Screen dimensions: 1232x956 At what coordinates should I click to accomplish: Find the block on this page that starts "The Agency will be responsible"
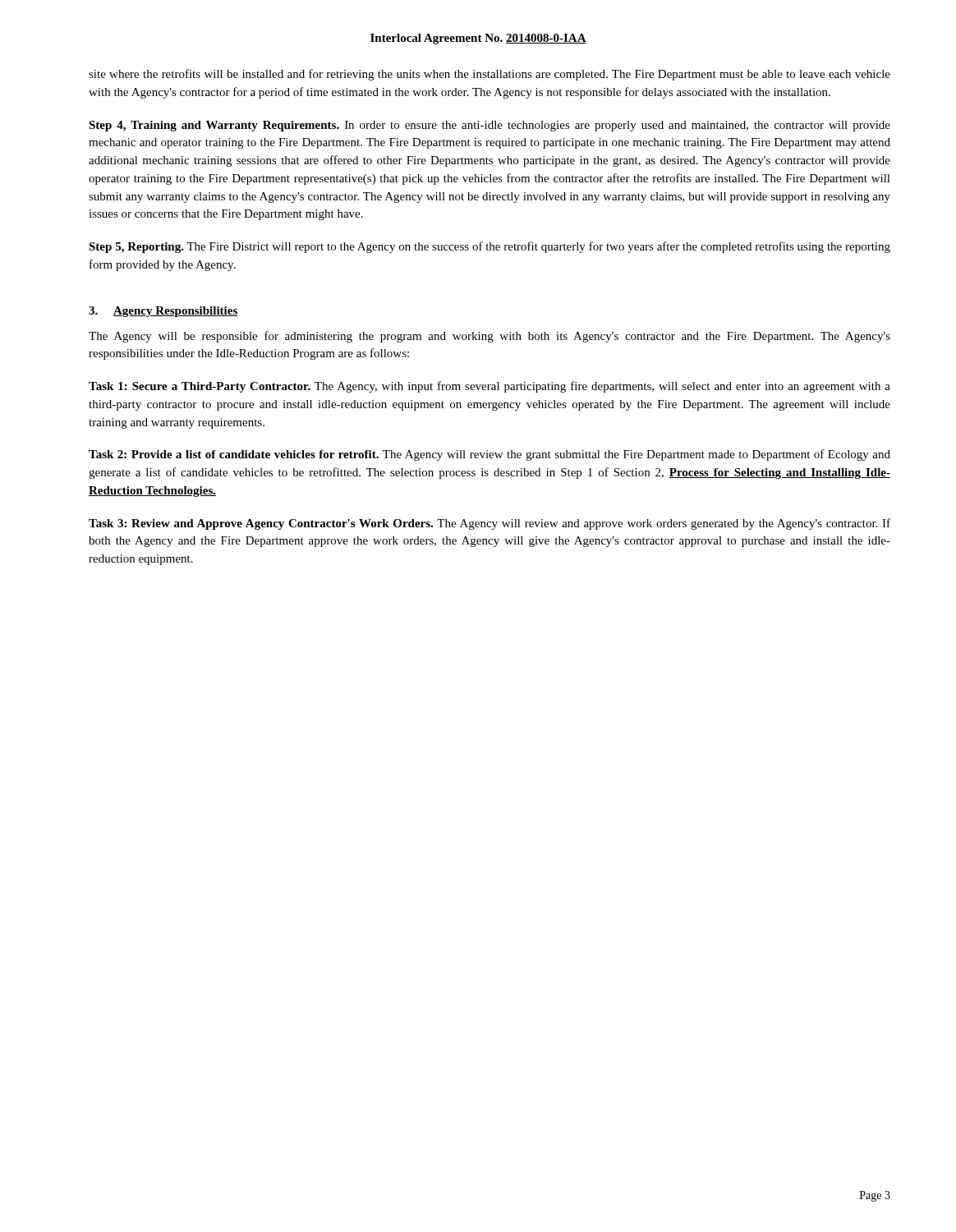click(x=490, y=344)
